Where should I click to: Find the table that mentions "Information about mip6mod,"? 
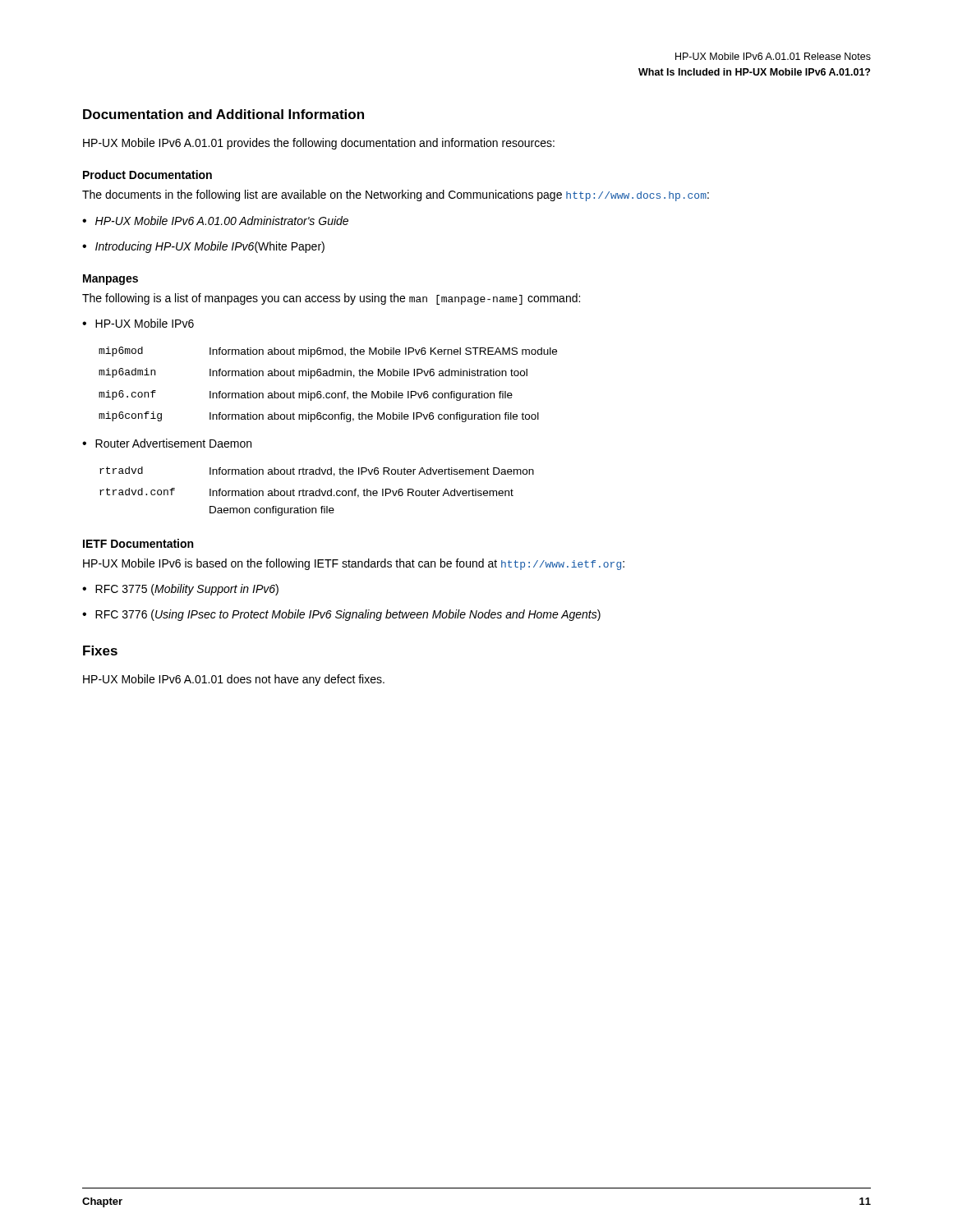[476, 384]
